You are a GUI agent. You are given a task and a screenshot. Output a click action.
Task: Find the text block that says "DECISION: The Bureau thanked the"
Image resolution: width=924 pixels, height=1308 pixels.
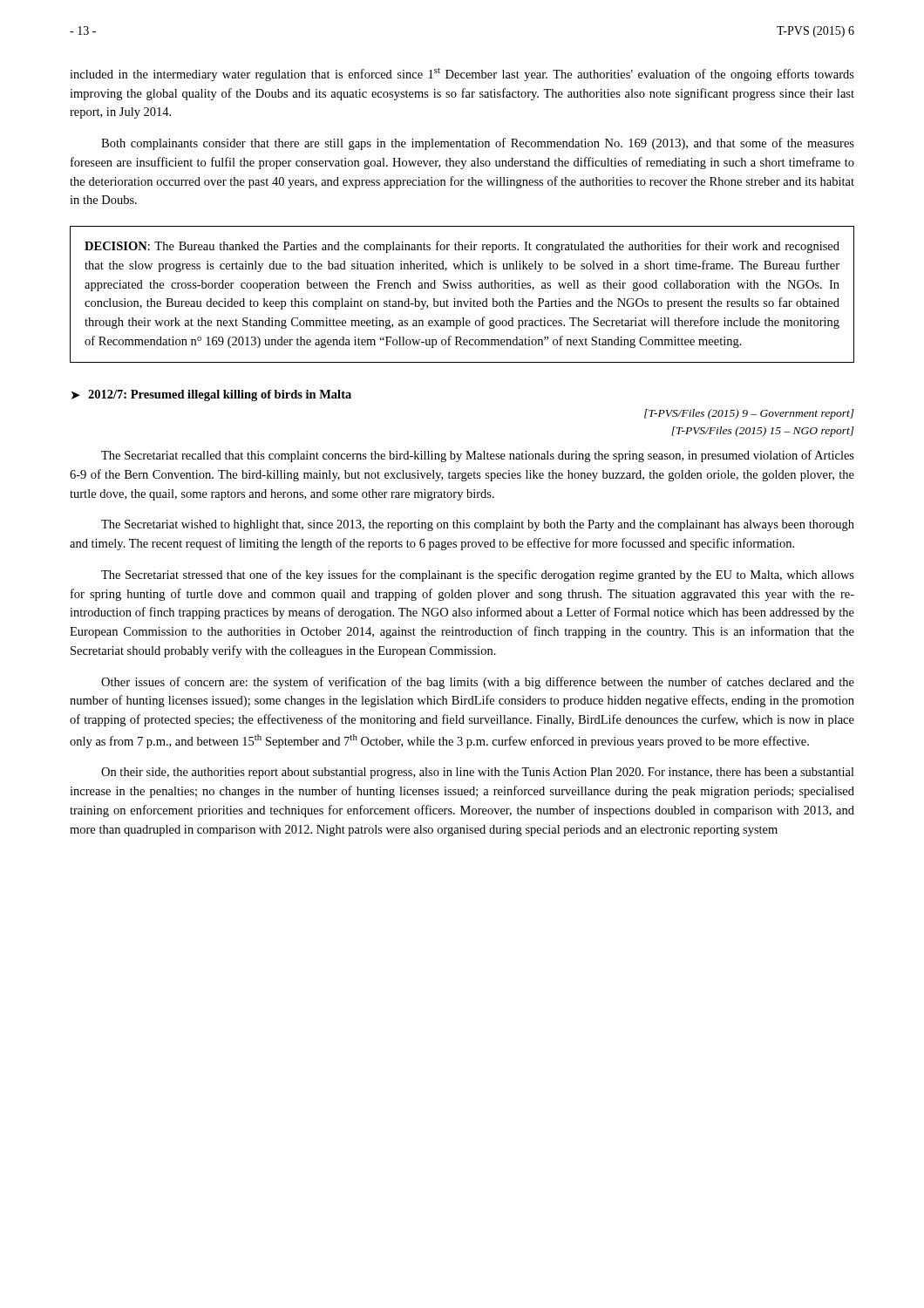tap(462, 294)
